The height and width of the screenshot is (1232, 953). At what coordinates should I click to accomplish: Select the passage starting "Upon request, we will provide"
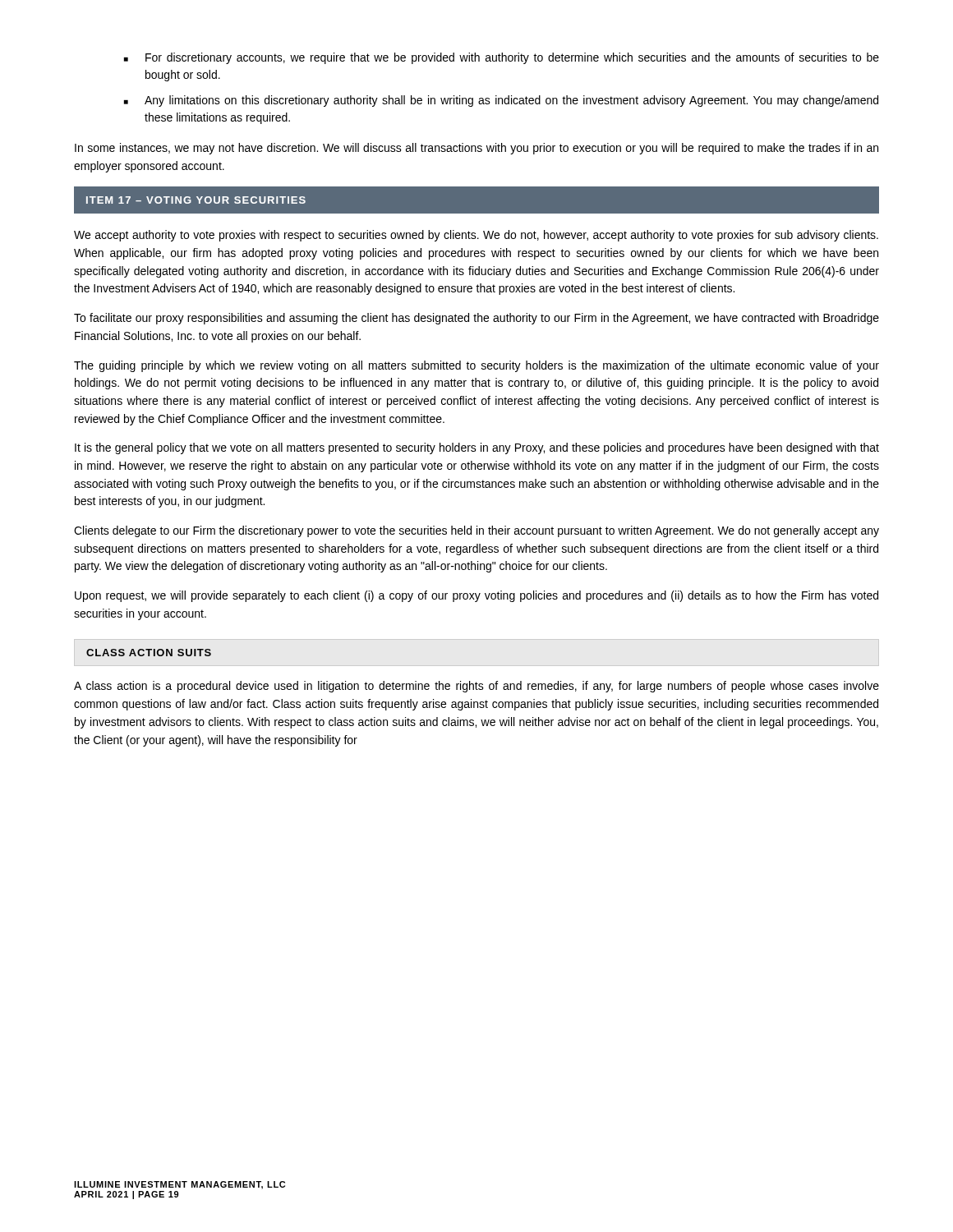(x=476, y=604)
